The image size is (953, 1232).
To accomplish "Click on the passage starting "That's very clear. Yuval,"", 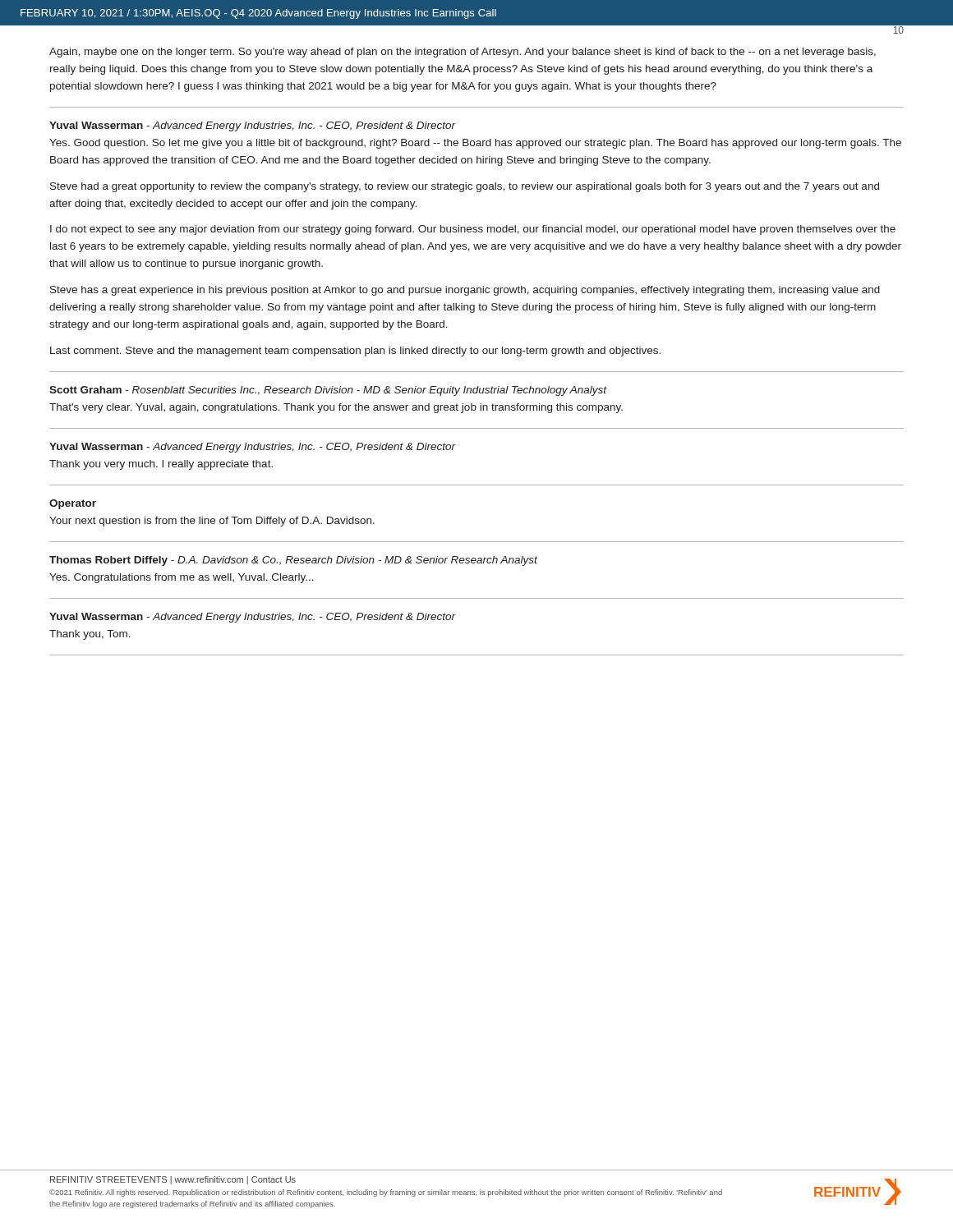I will coord(476,408).
